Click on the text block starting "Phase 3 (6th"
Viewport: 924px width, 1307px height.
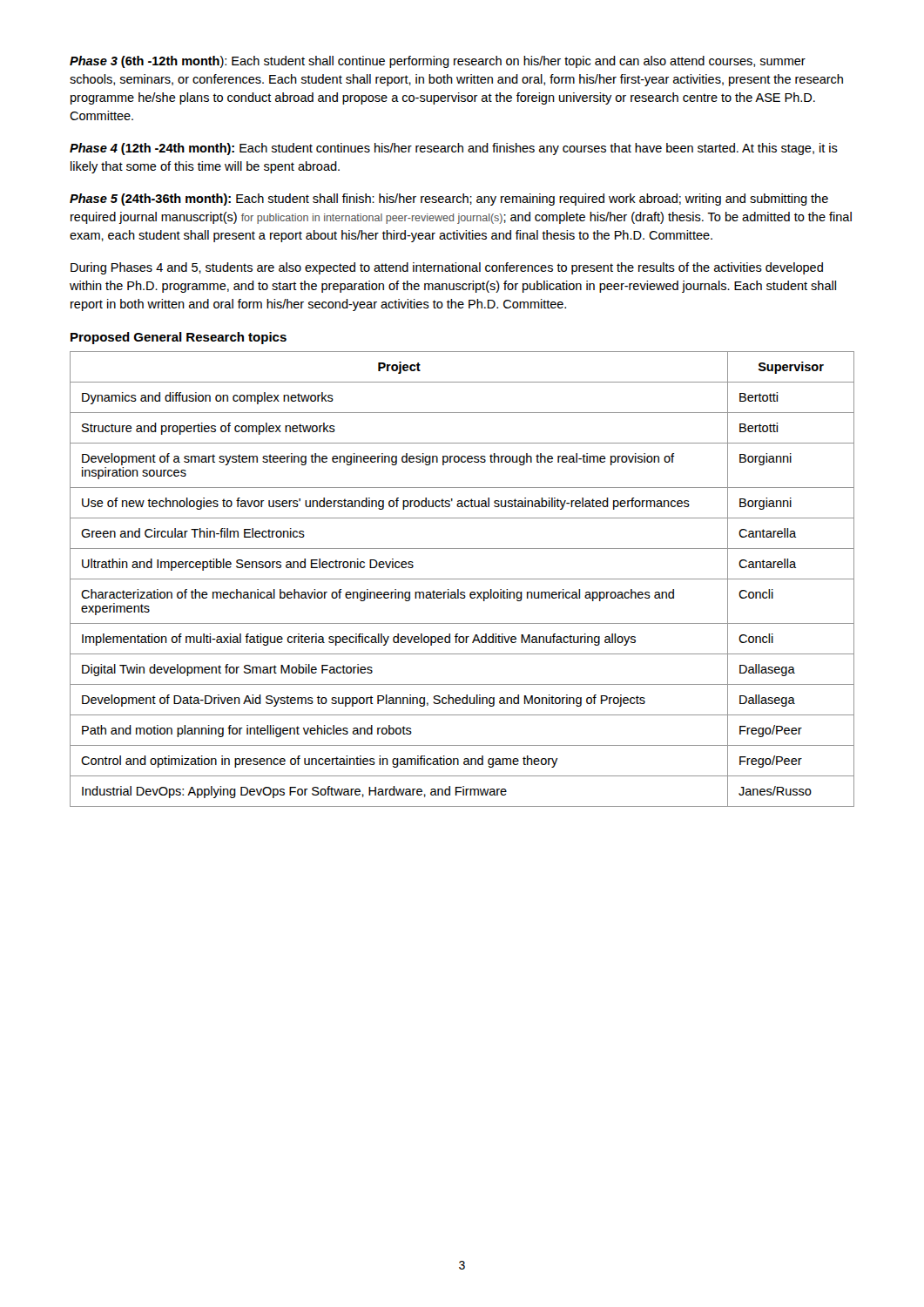(x=457, y=88)
